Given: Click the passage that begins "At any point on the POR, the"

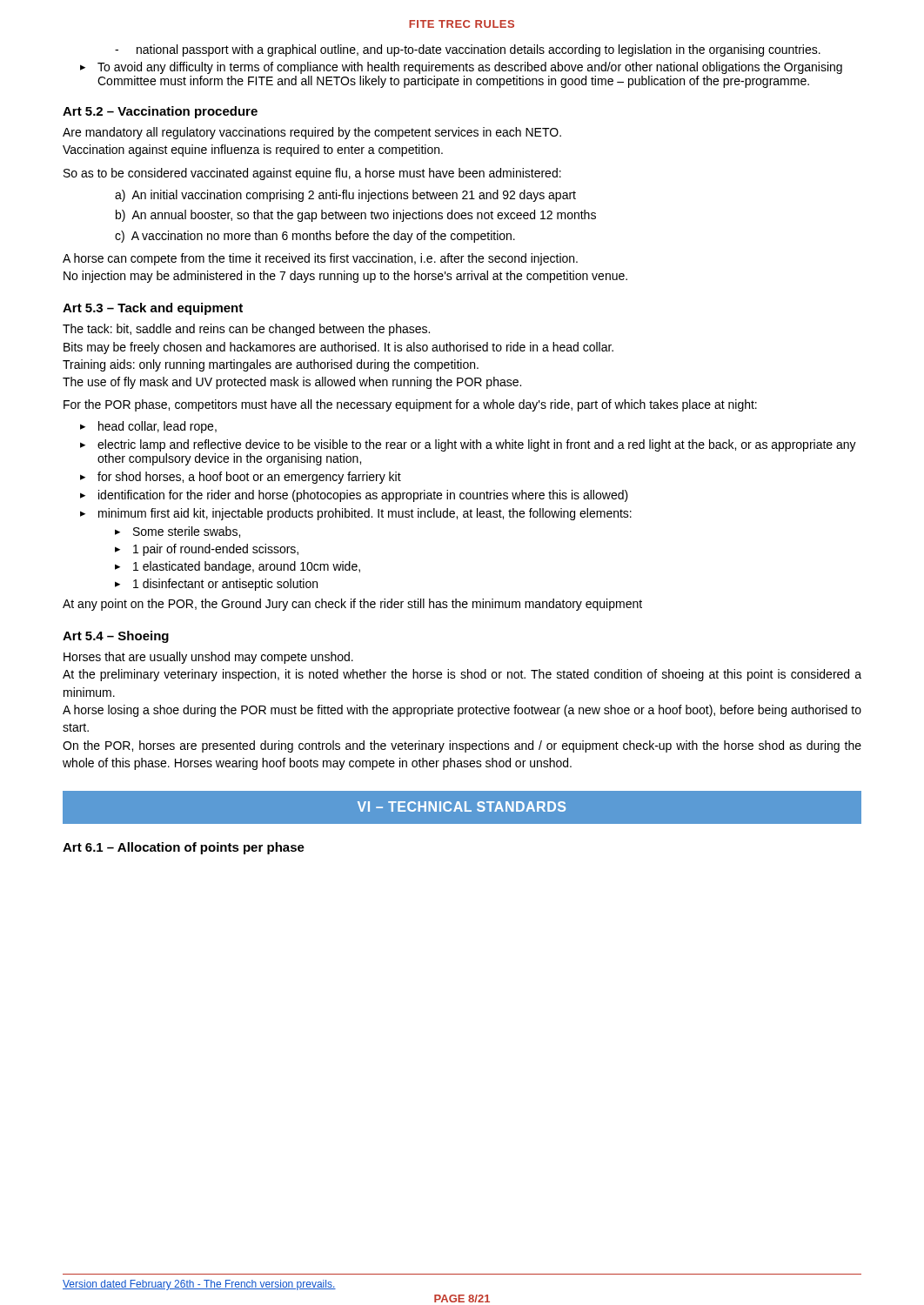Looking at the screenshot, I should [x=462, y=604].
